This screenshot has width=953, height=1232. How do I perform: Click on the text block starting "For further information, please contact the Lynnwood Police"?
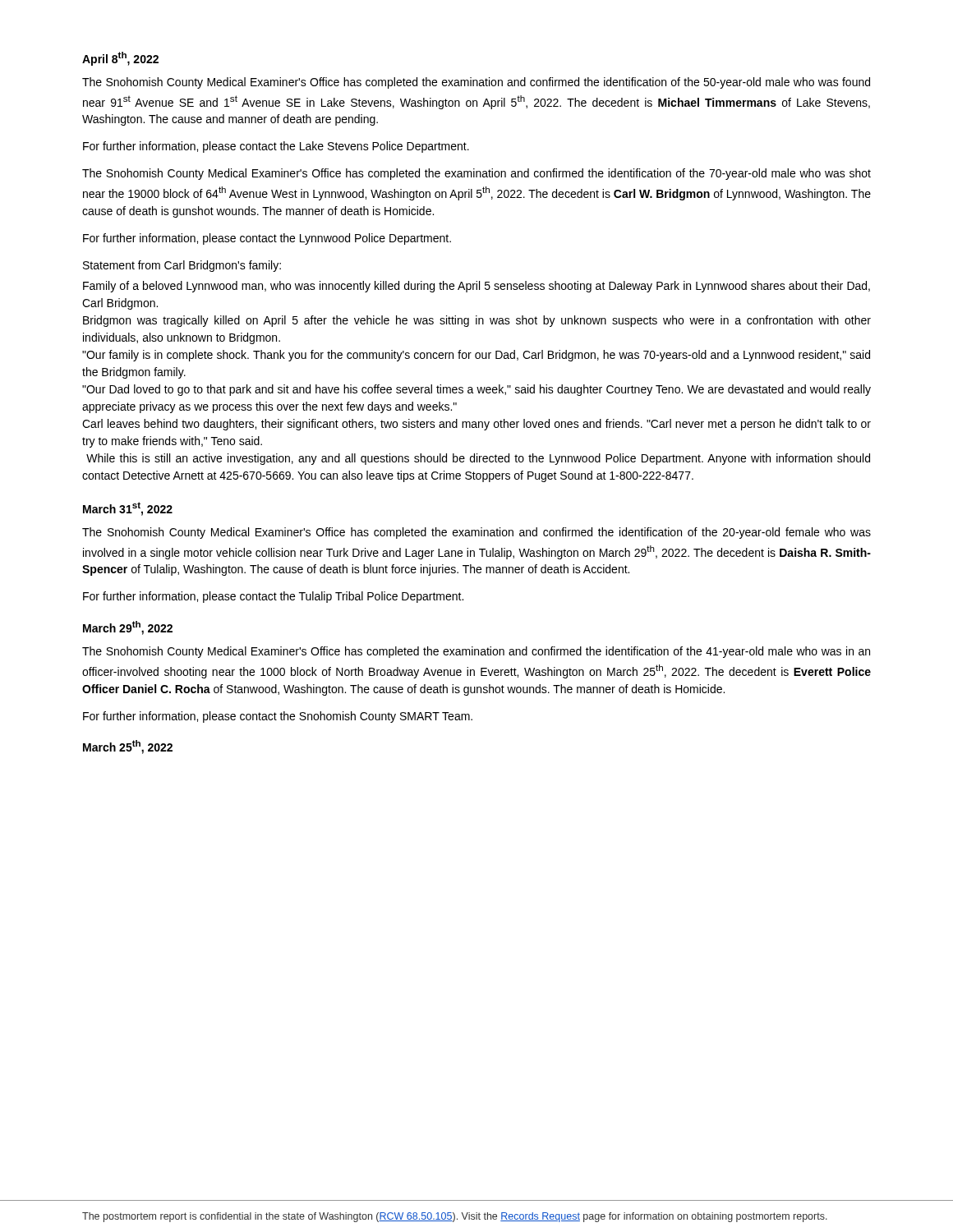pyautogui.click(x=267, y=238)
